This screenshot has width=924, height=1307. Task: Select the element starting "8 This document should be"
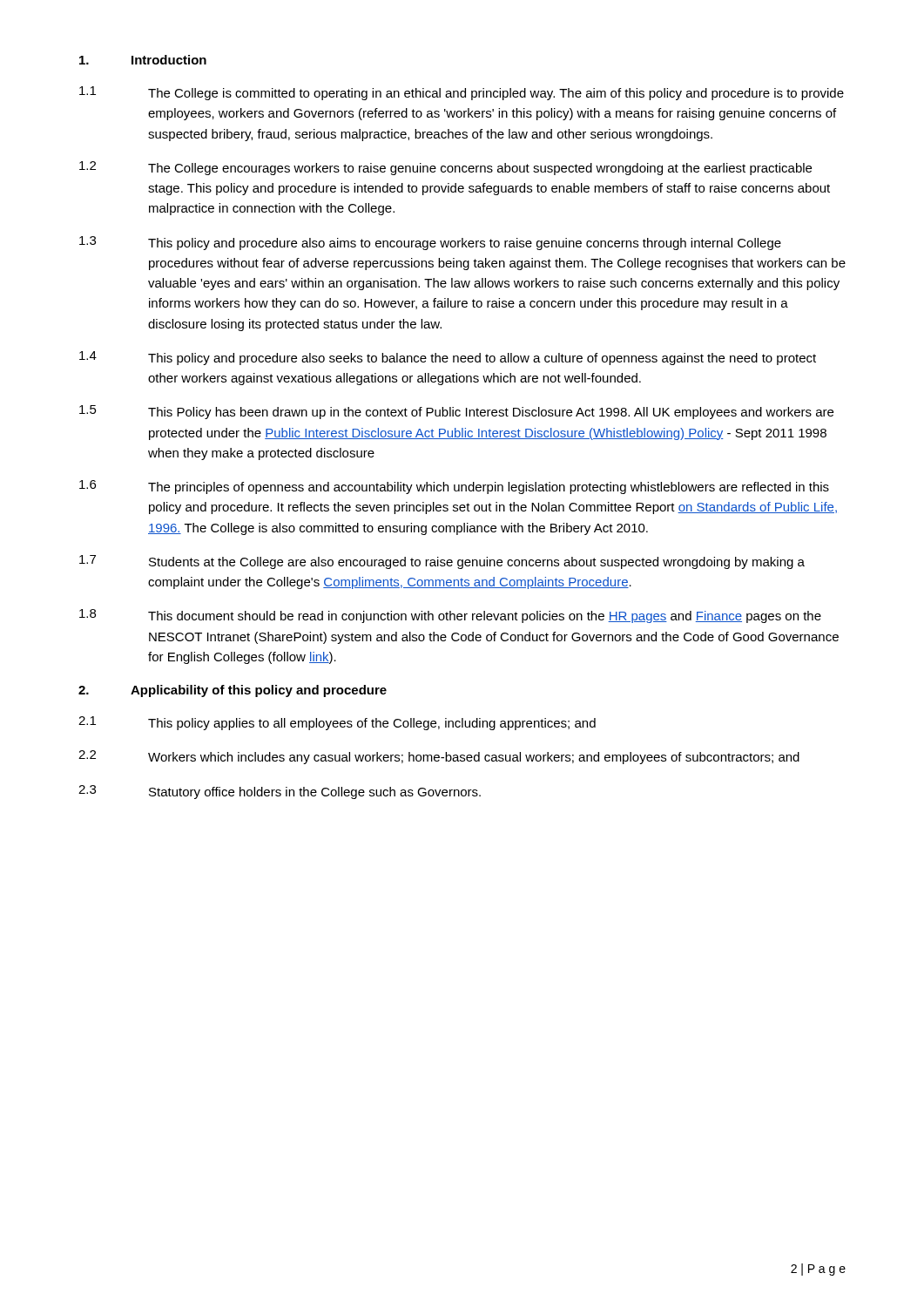point(462,636)
